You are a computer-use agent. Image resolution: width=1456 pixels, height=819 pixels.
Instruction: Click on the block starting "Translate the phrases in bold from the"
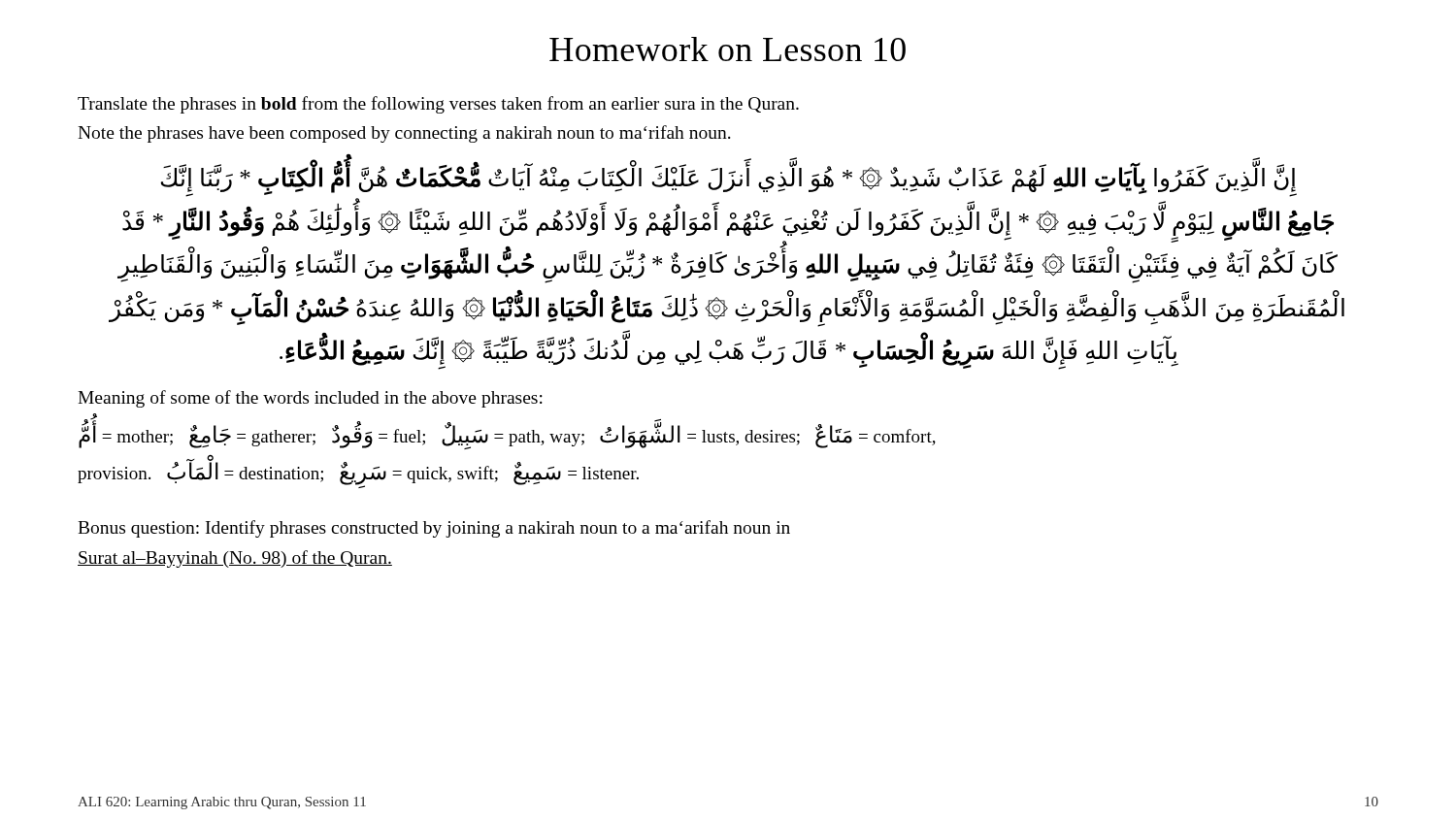coord(439,118)
